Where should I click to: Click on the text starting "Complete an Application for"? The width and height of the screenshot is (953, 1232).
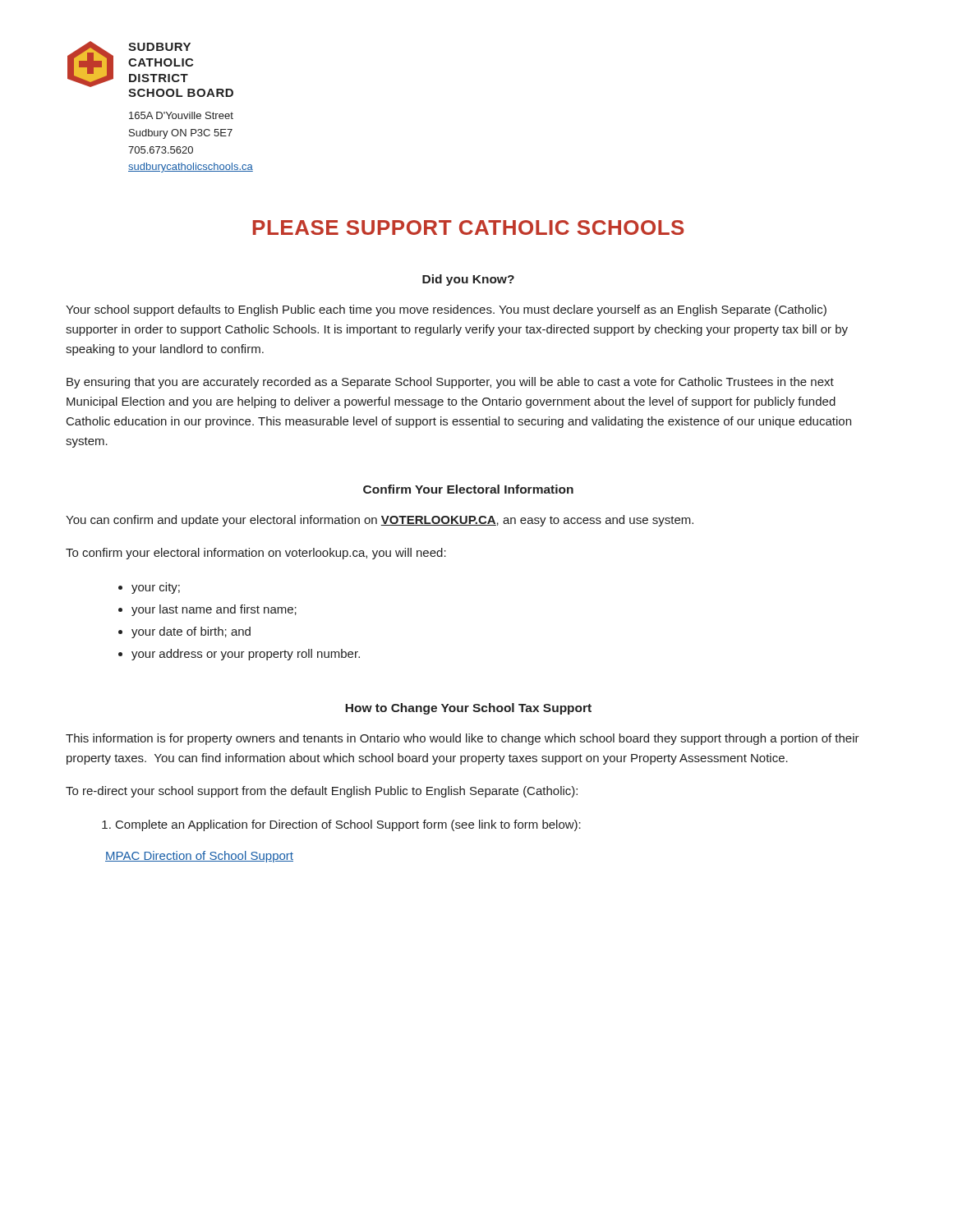click(348, 824)
